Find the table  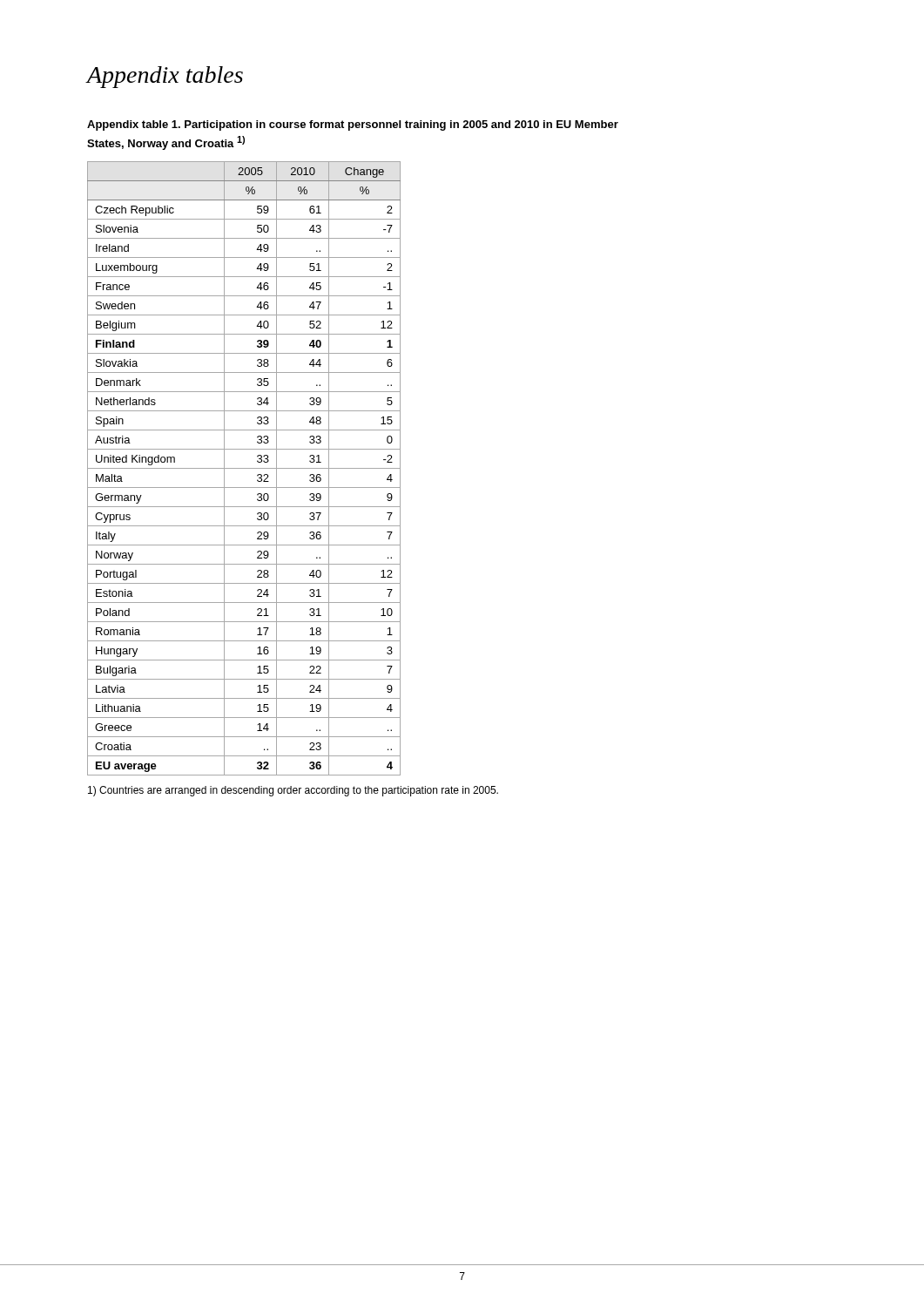462,468
